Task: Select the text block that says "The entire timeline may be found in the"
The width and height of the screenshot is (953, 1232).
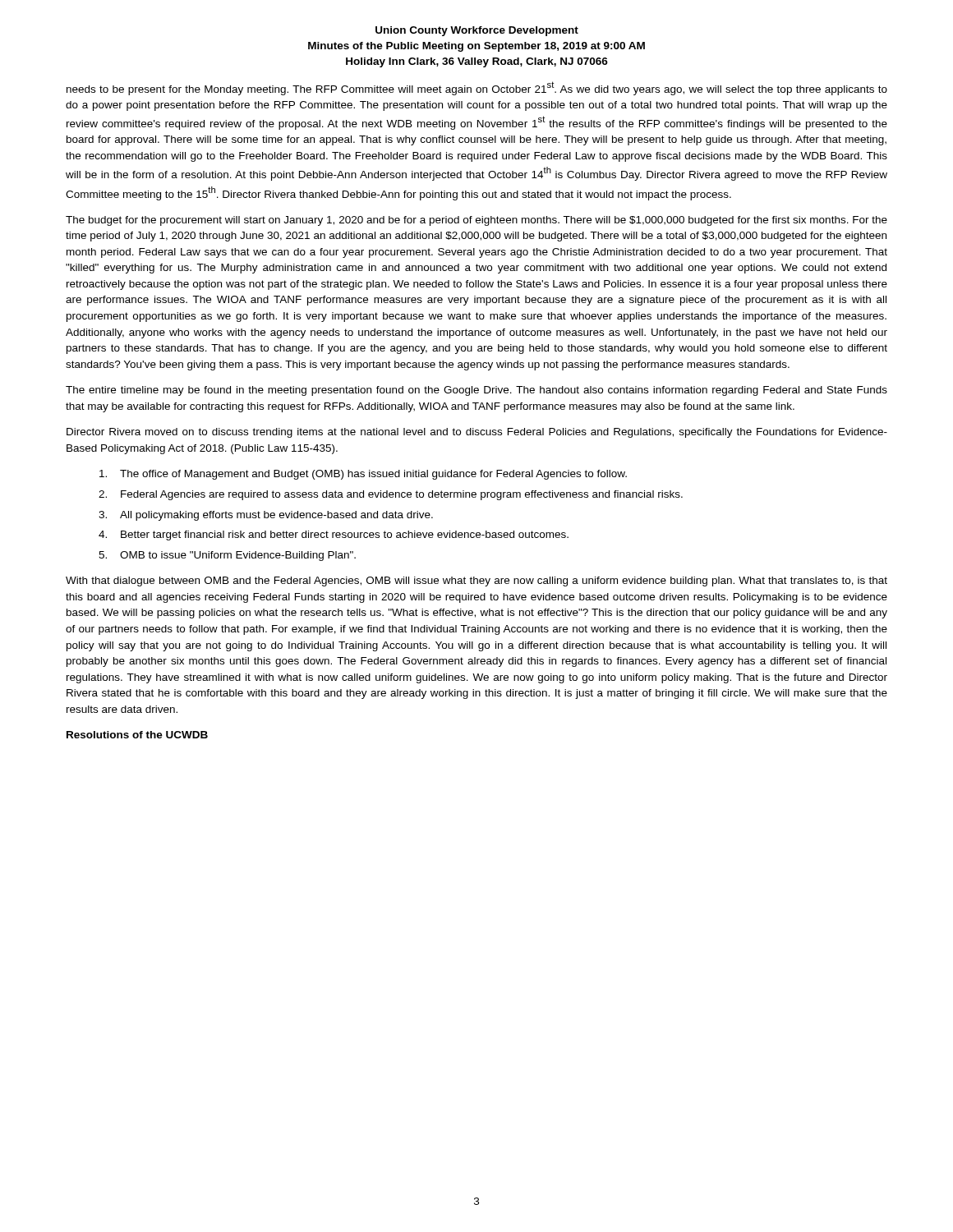Action: coord(476,398)
